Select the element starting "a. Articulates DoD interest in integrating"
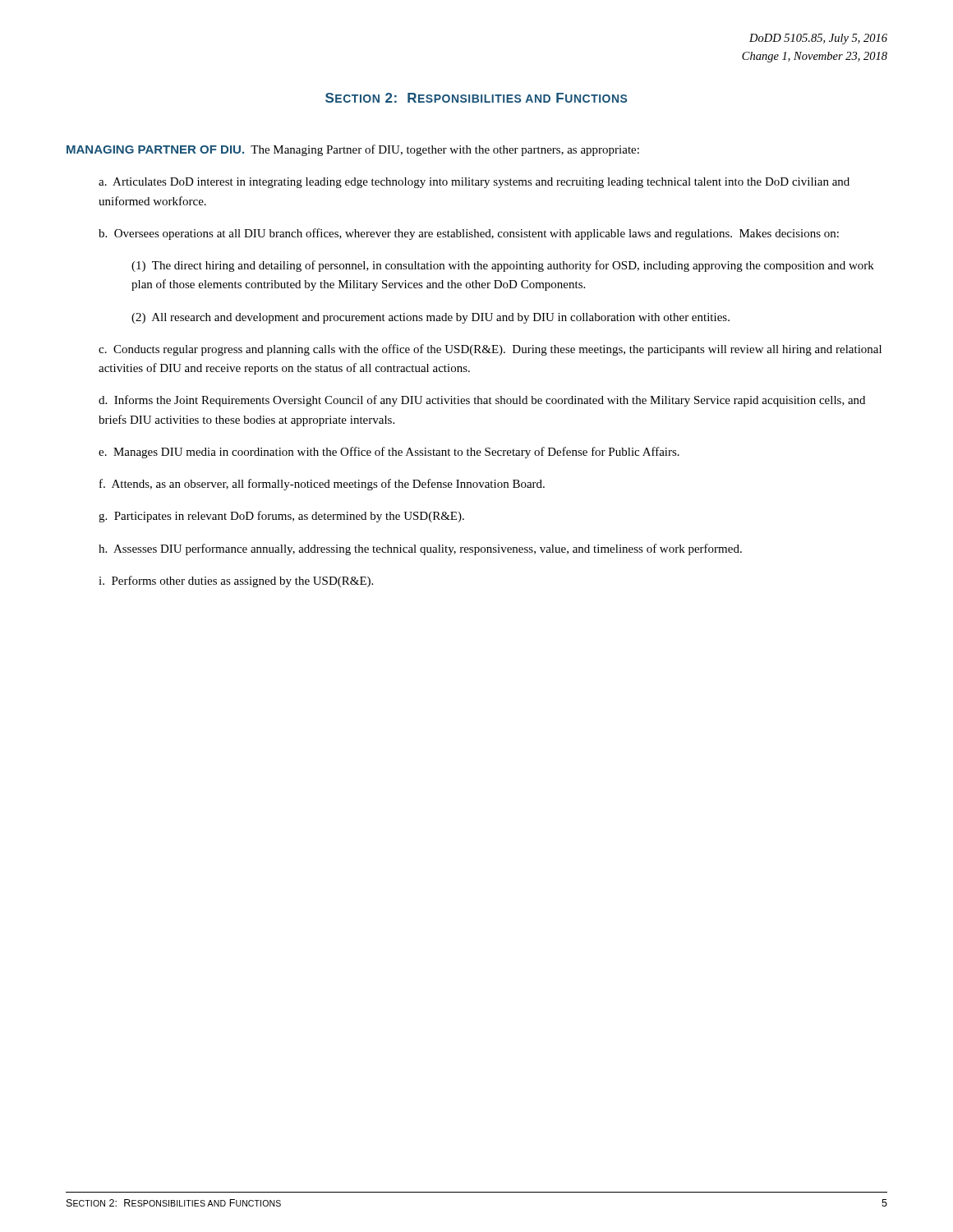The height and width of the screenshot is (1232, 953). point(474,191)
